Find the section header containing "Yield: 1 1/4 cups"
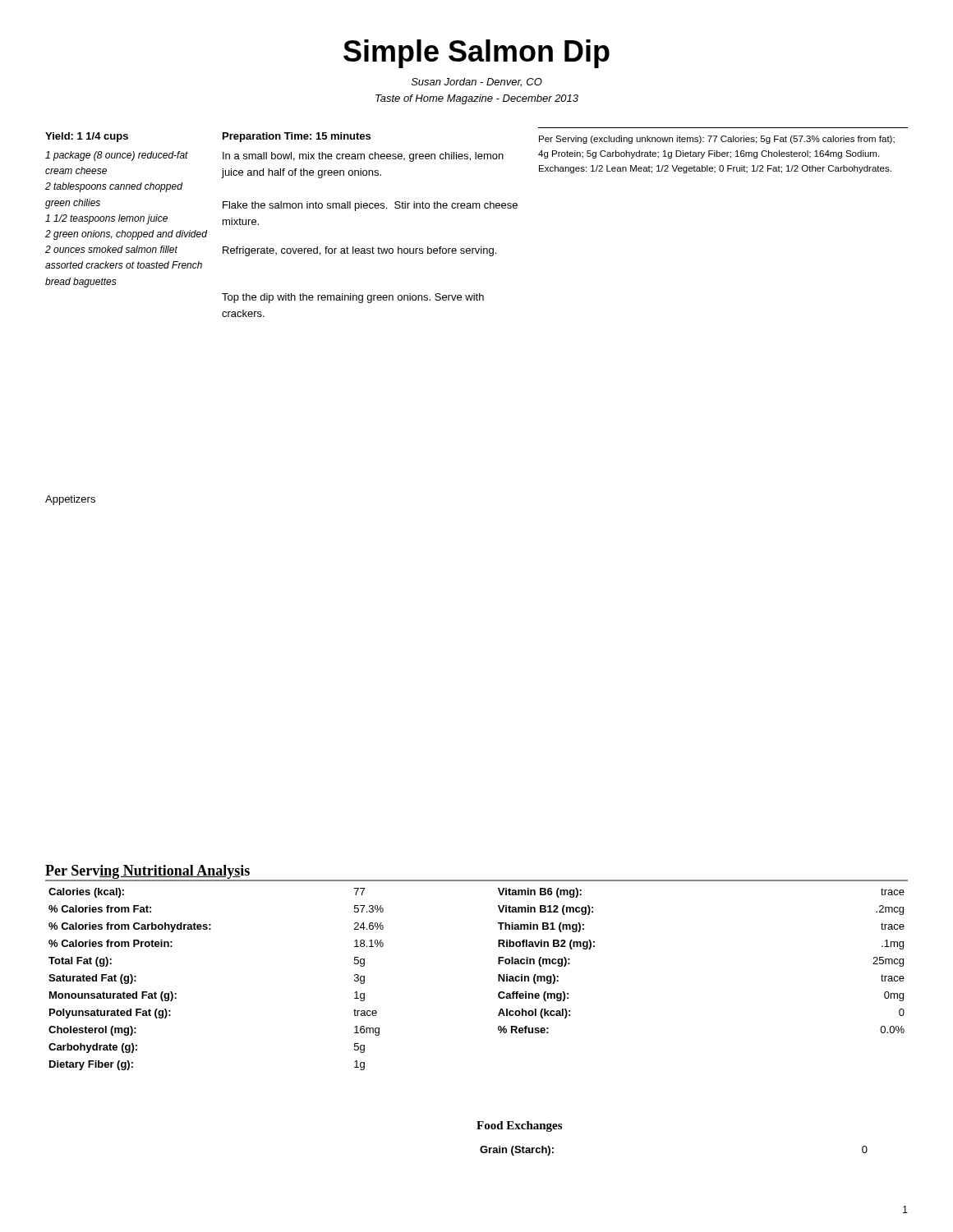This screenshot has height=1232, width=953. pos(87,136)
